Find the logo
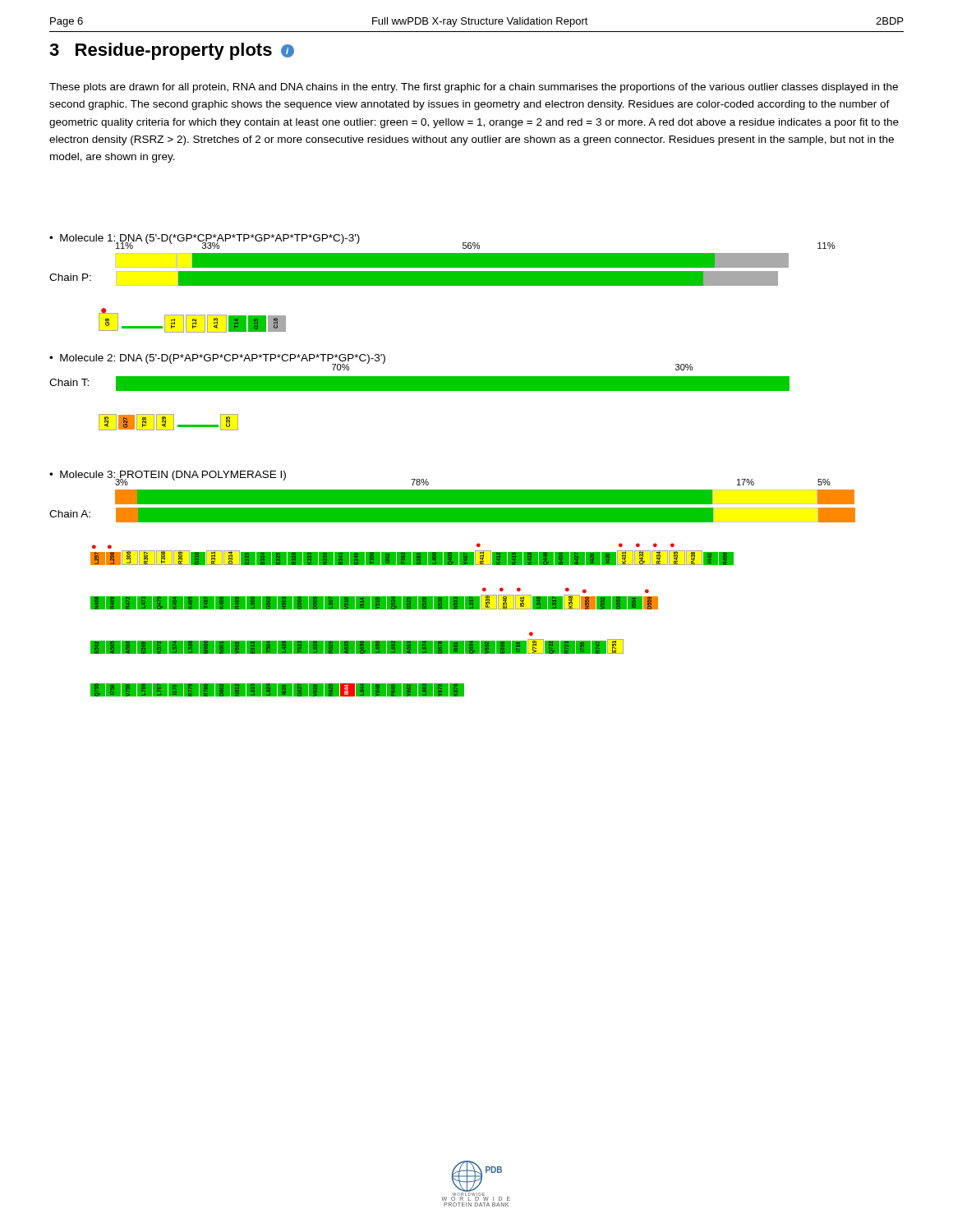953x1232 pixels. pyautogui.click(x=476, y=1179)
